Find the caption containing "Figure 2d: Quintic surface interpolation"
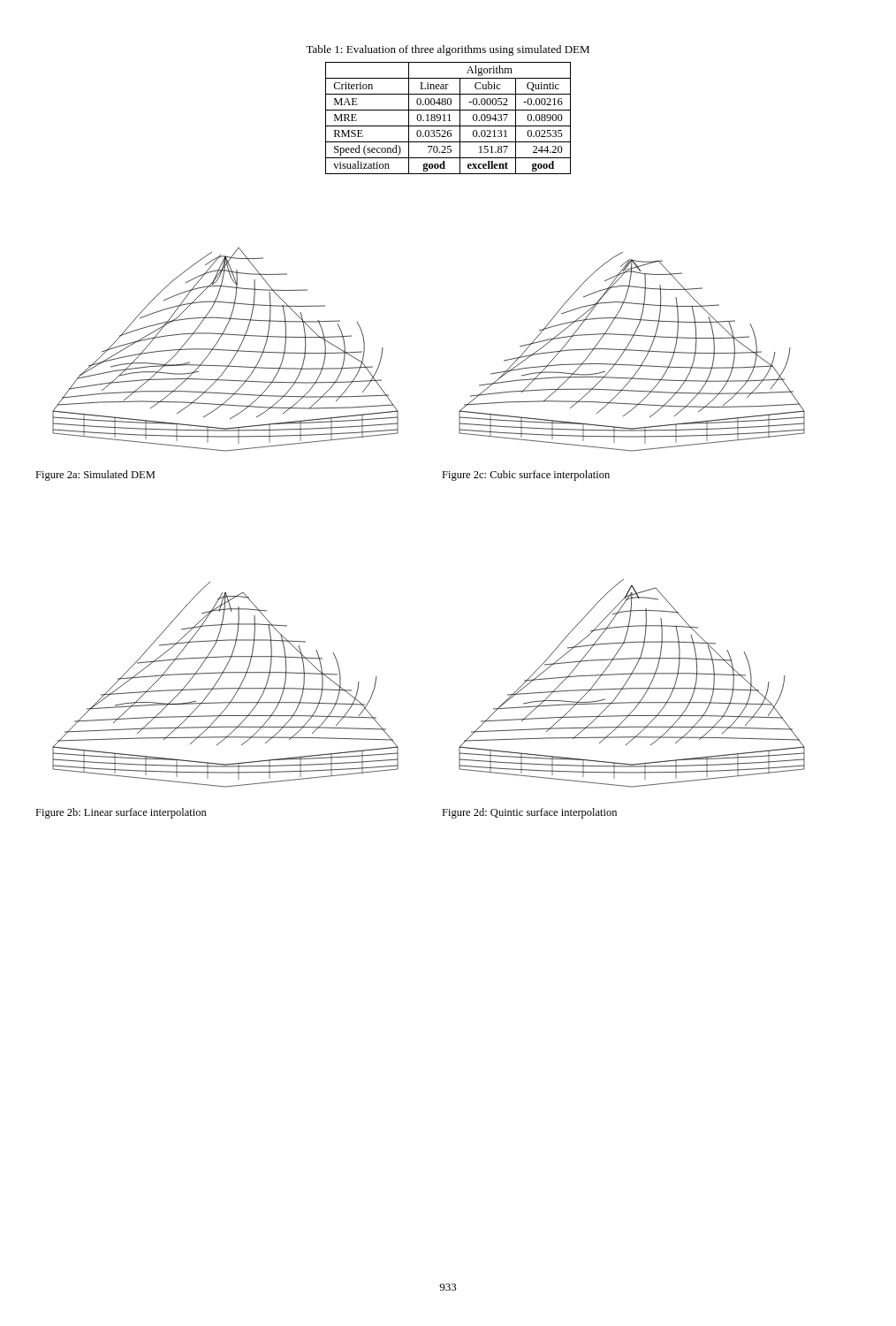This screenshot has height=1326, width=896. pyautogui.click(x=530, y=812)
